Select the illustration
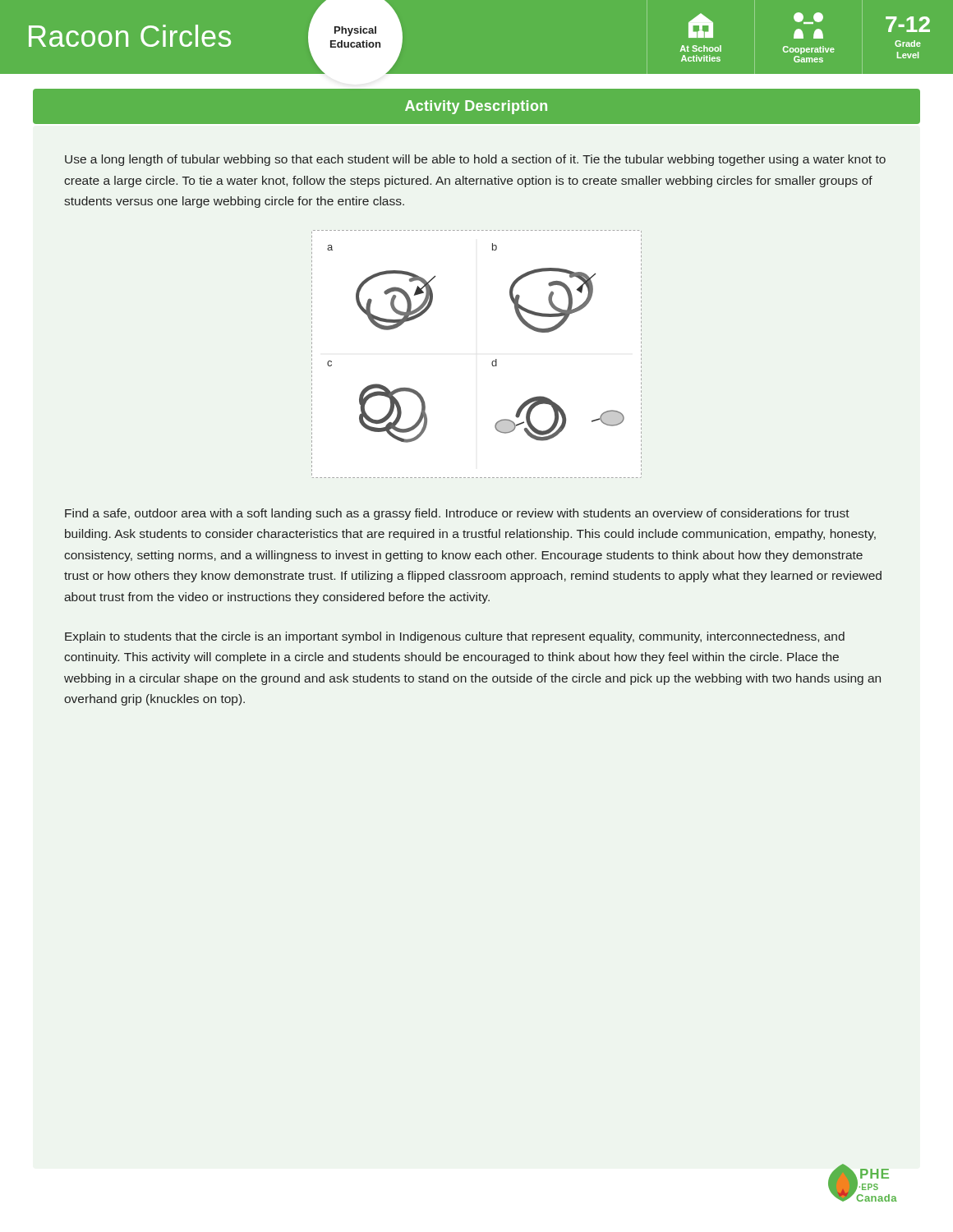 click(476, 354)
